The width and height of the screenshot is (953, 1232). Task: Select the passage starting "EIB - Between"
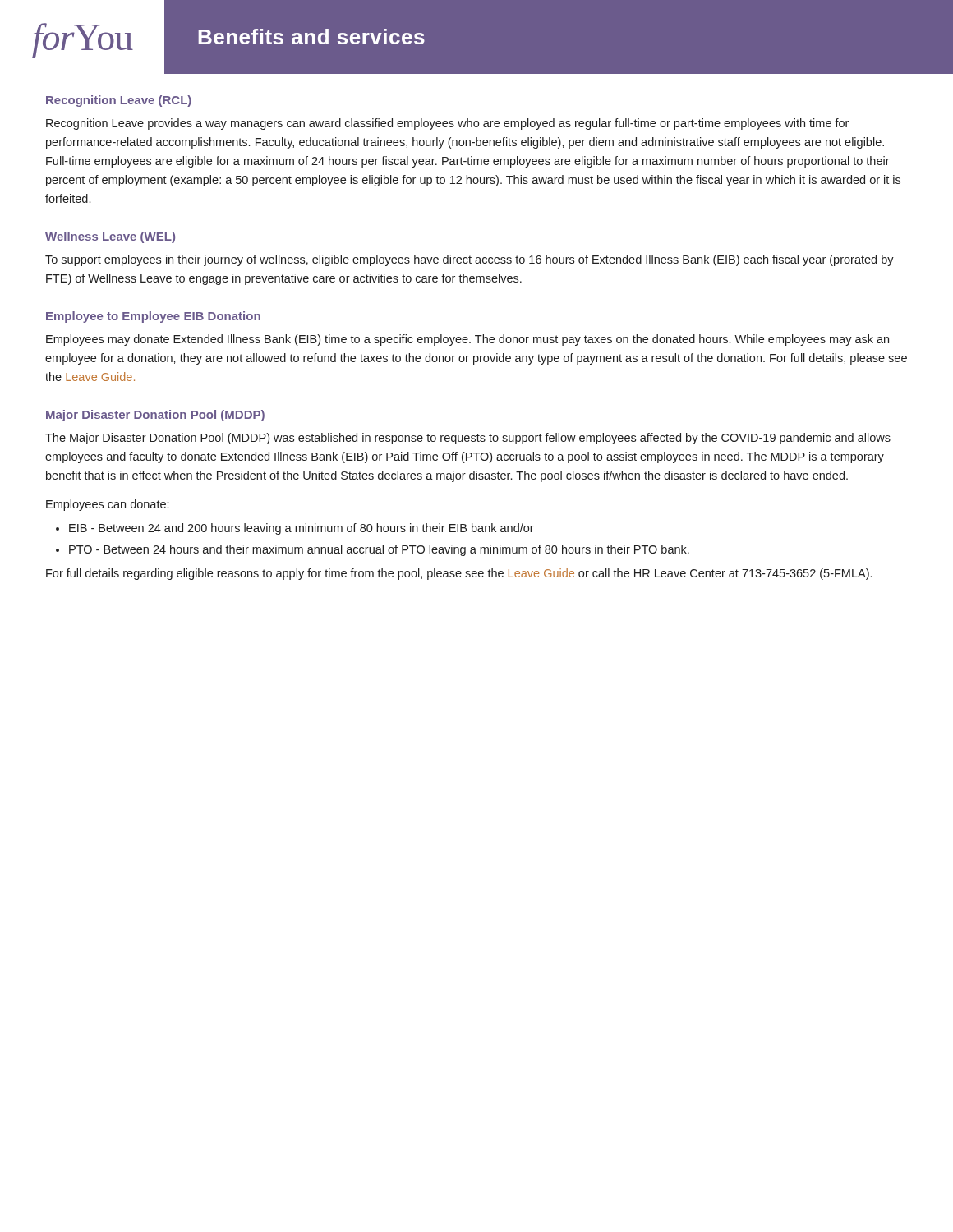[x=301, y=528]
